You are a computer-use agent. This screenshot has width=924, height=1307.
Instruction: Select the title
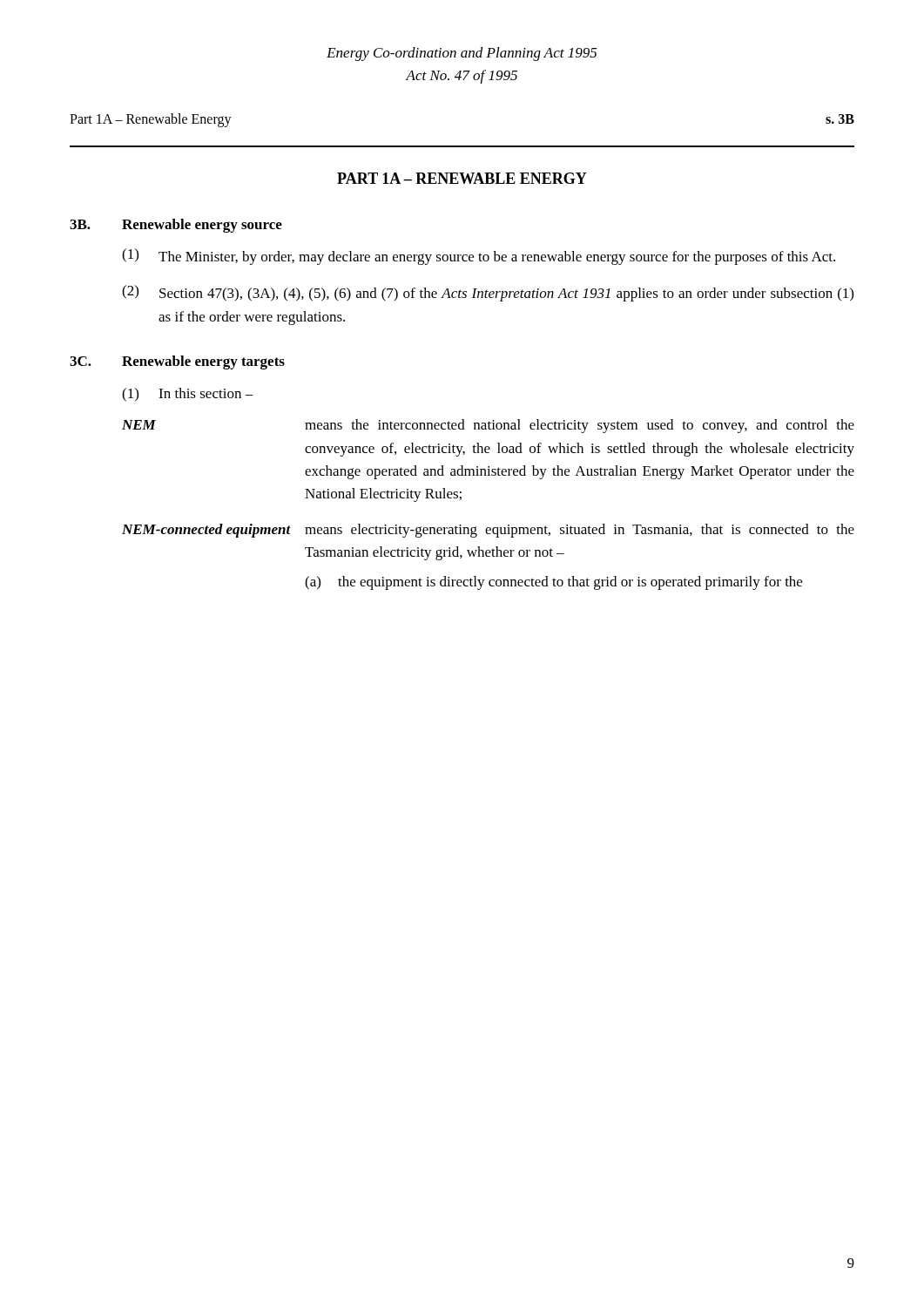click(x=462, y=179)
